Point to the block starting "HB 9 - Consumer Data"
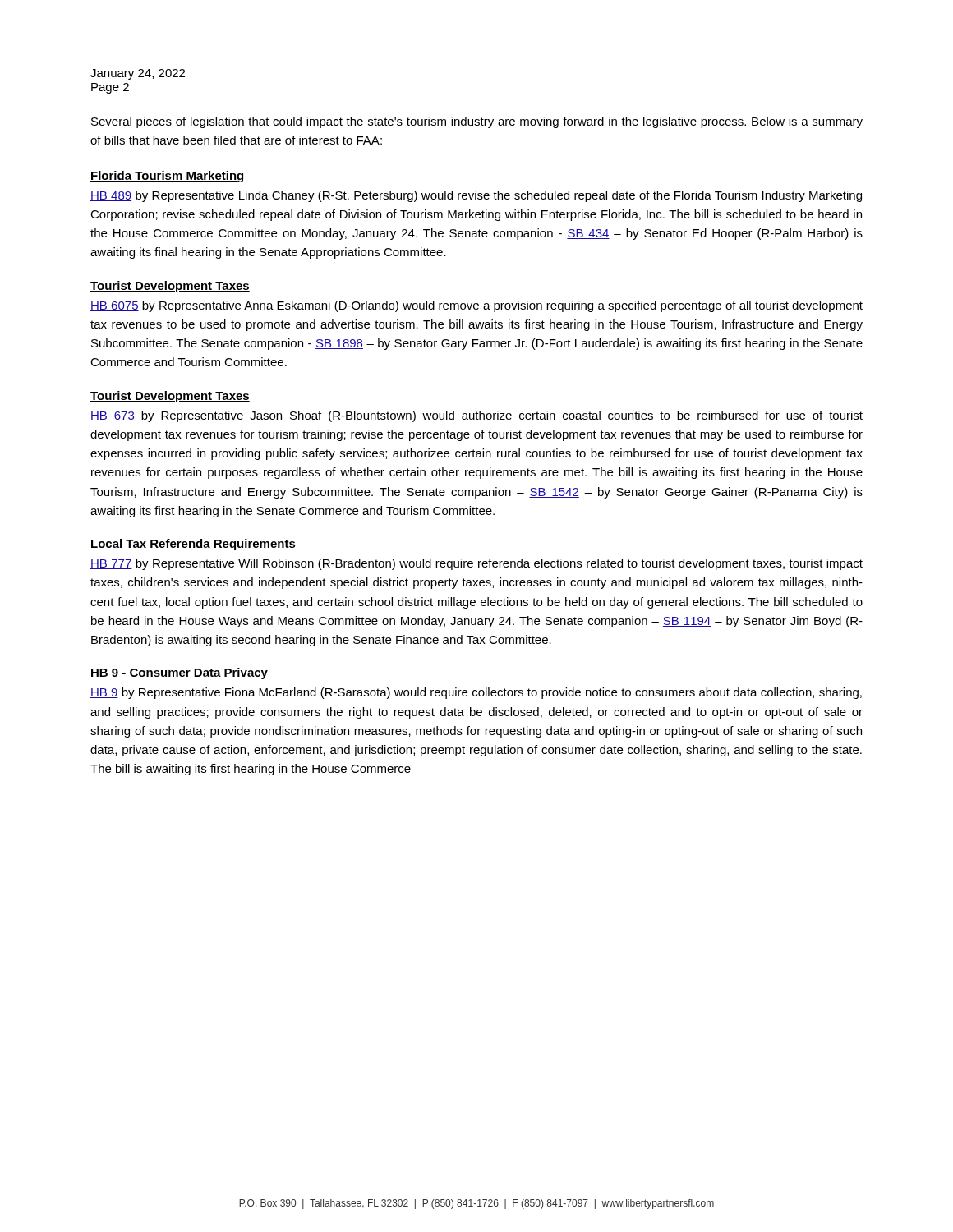Image resolution: width=953 pixels, height=1232 pixels. coord(179,672)
